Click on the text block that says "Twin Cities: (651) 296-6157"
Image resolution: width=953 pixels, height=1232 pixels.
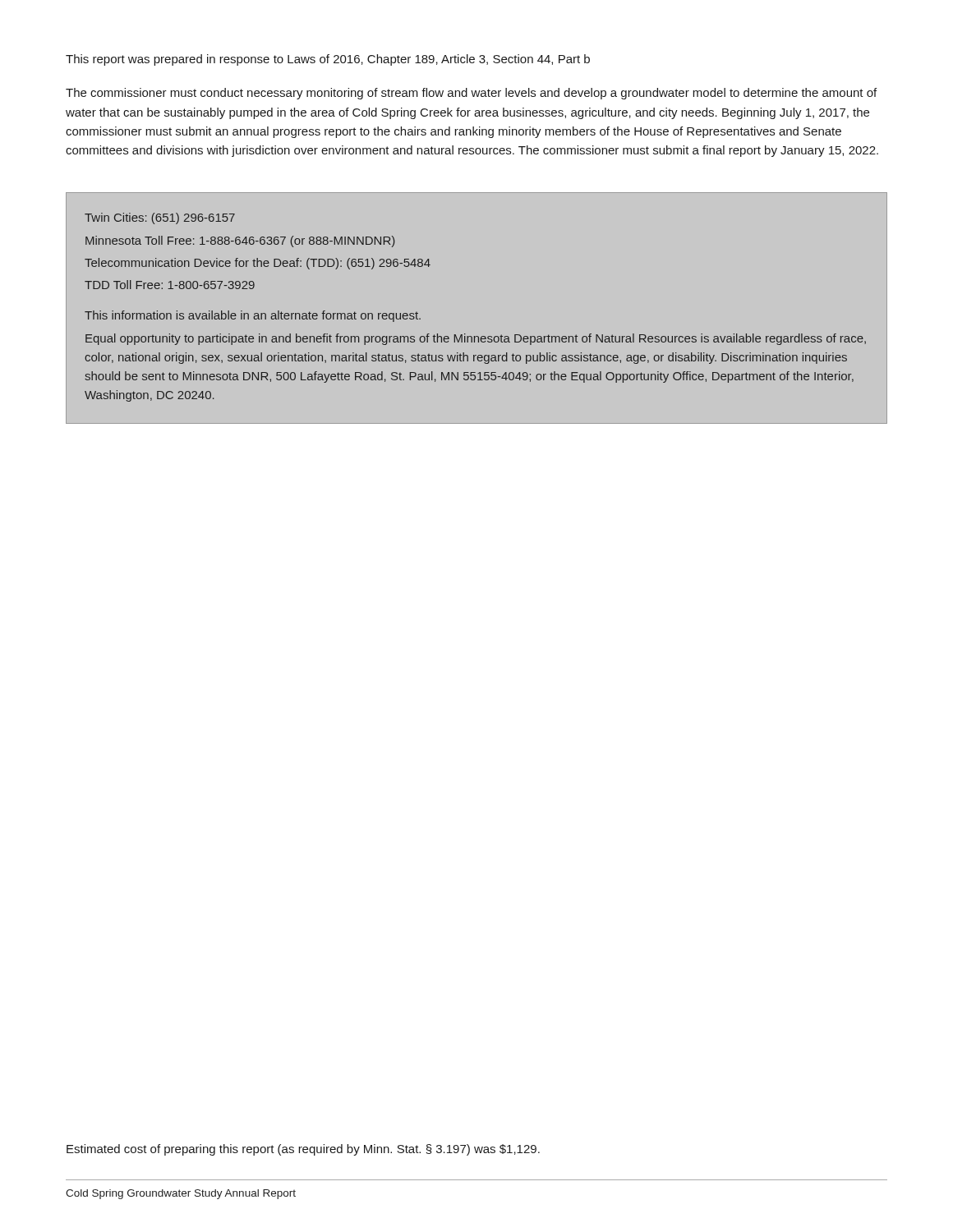point(160,218)
